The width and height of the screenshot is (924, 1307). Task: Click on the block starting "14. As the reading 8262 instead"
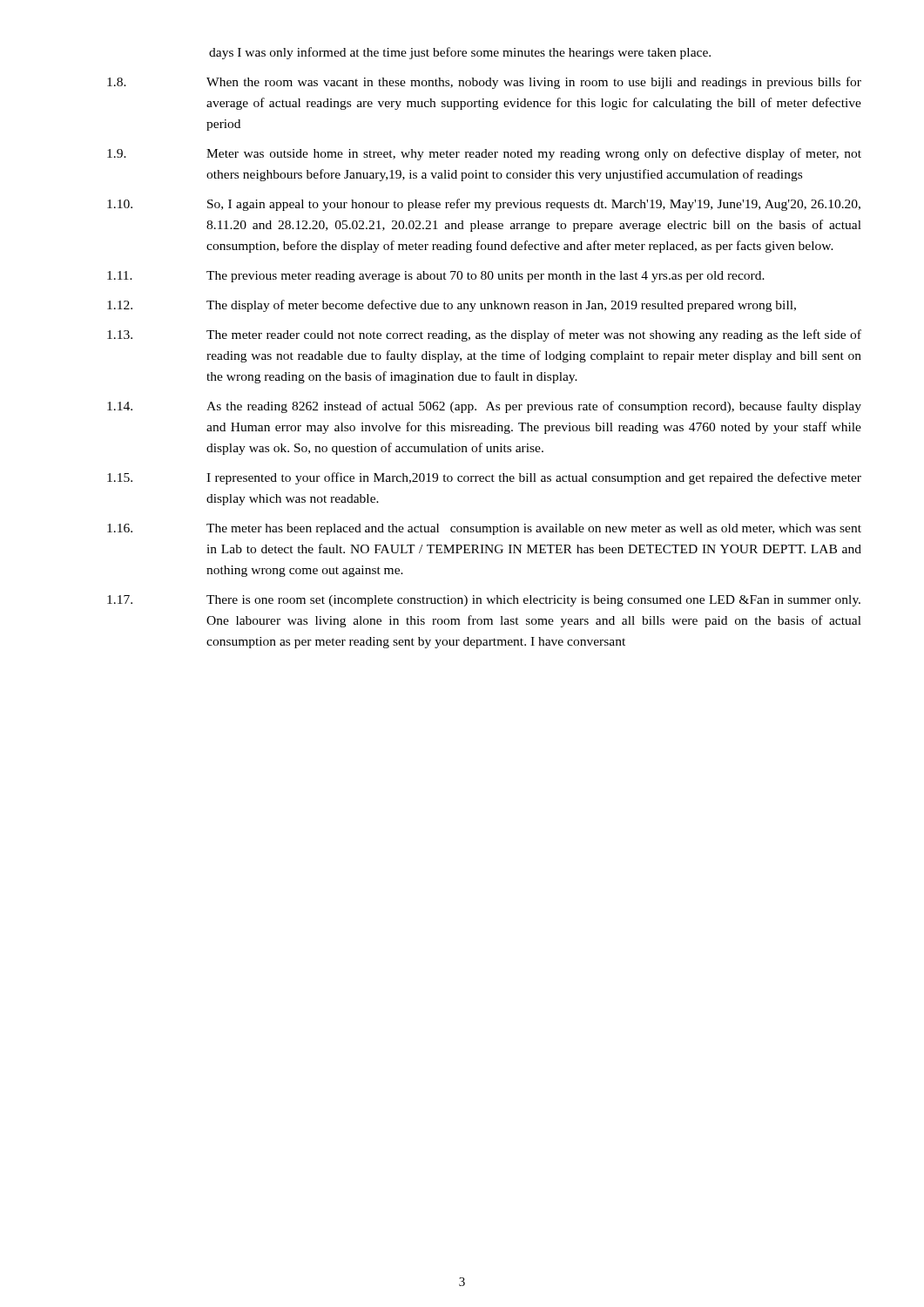click(x=474, y=427)
